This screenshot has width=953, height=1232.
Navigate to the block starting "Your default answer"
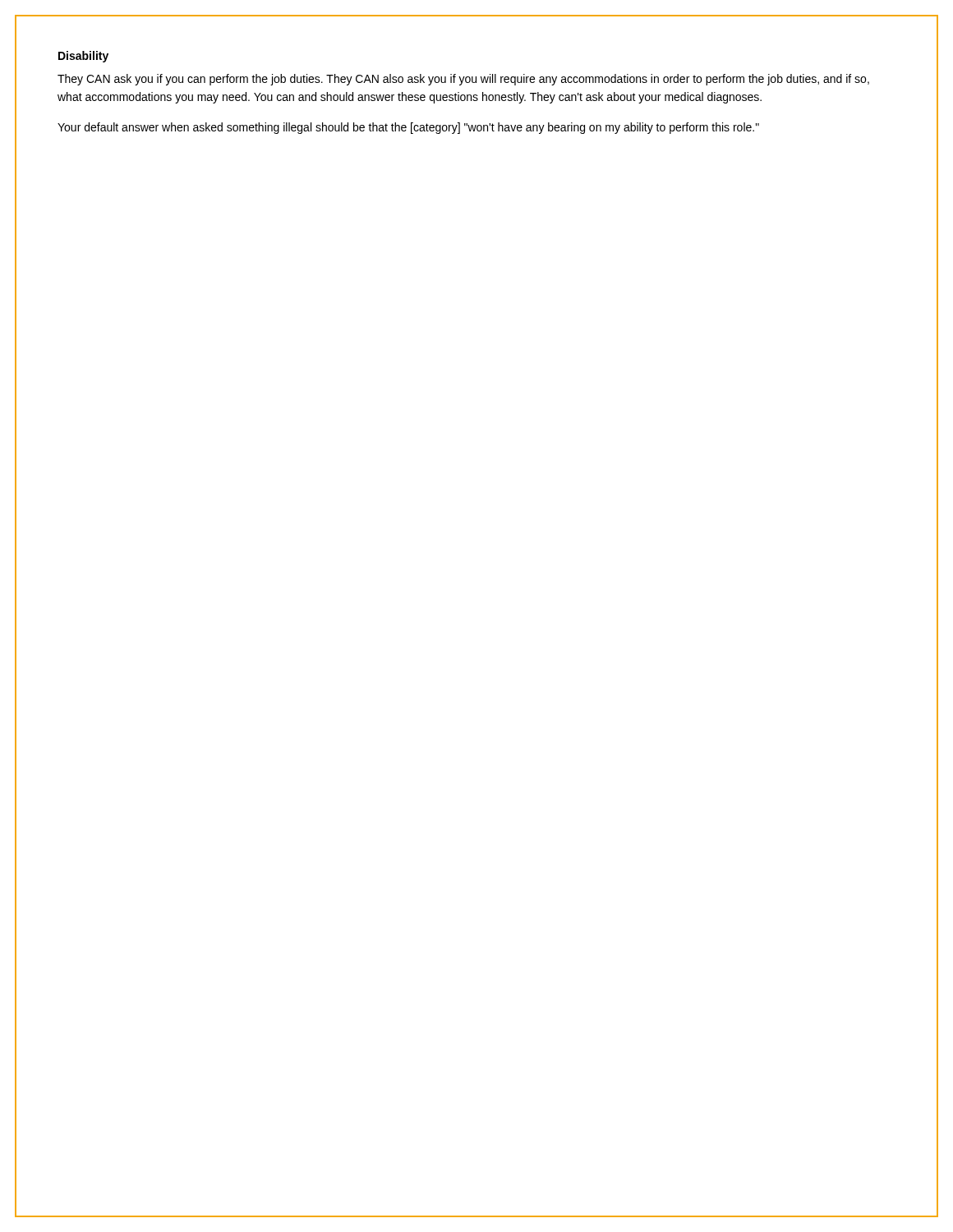coord(408,128)
